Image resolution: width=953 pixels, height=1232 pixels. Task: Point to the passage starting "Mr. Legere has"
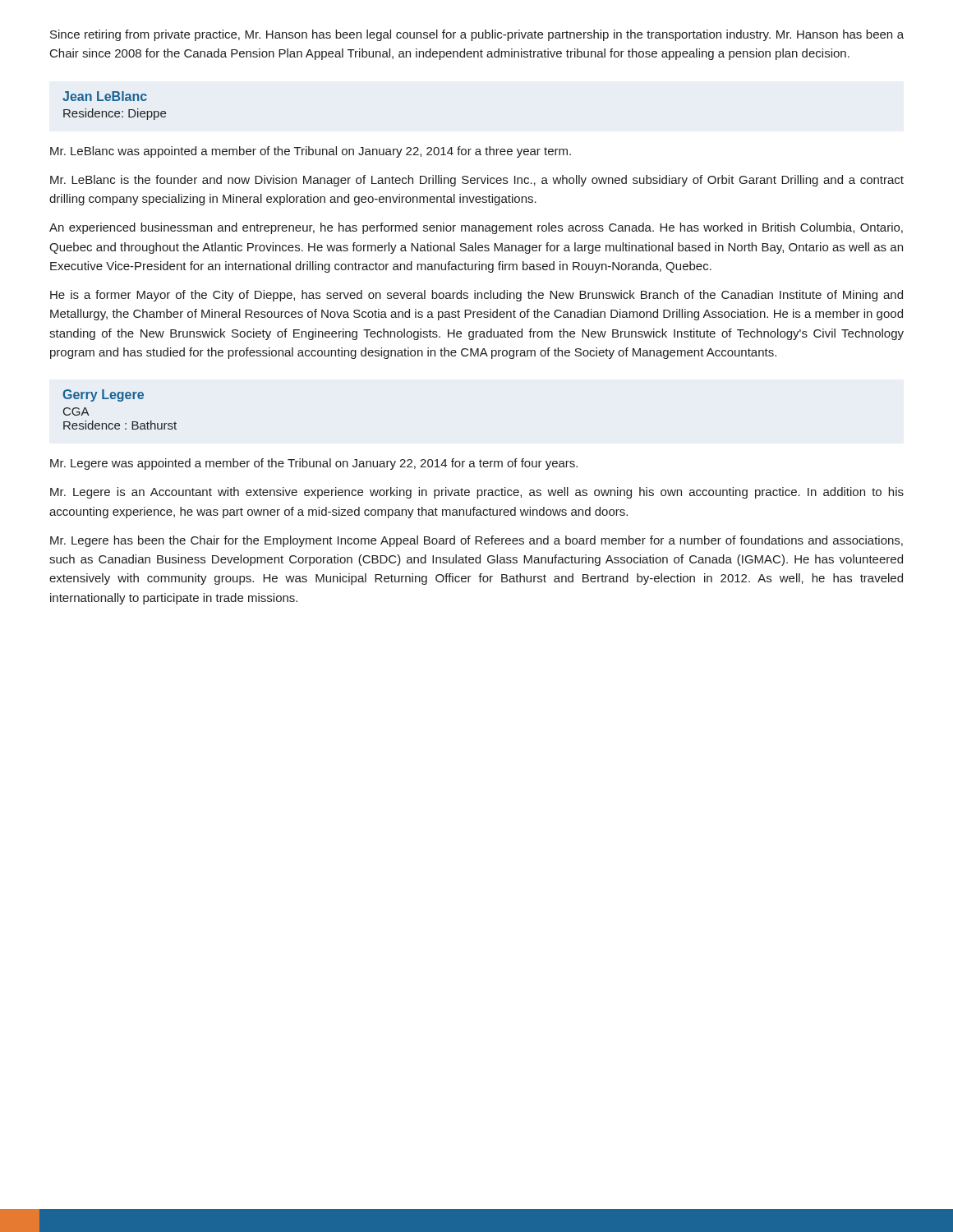pos(476,568)
